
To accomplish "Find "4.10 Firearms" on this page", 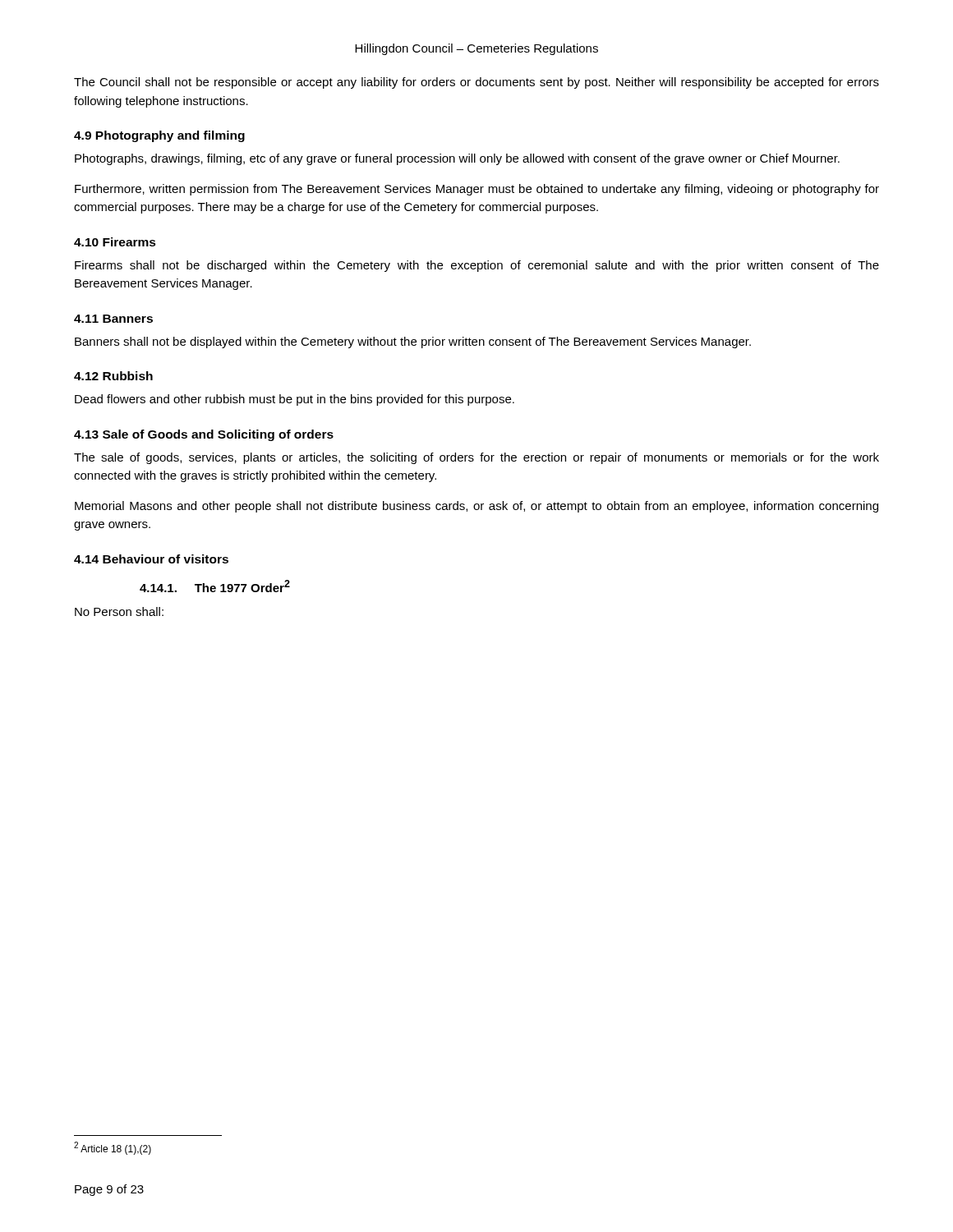I will (115, 241).
